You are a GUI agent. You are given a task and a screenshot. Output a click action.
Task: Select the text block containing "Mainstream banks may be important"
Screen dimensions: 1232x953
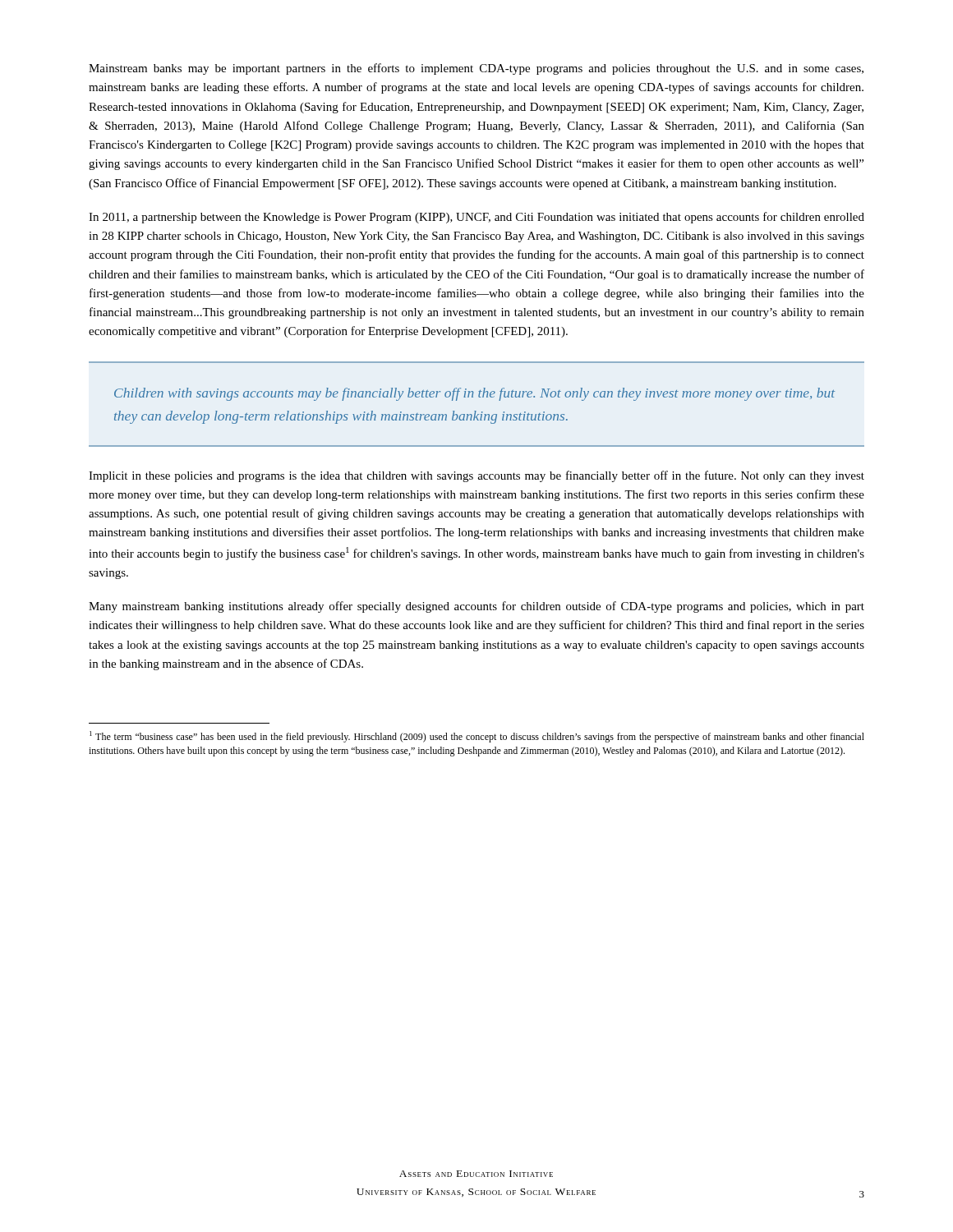(476, 125)
